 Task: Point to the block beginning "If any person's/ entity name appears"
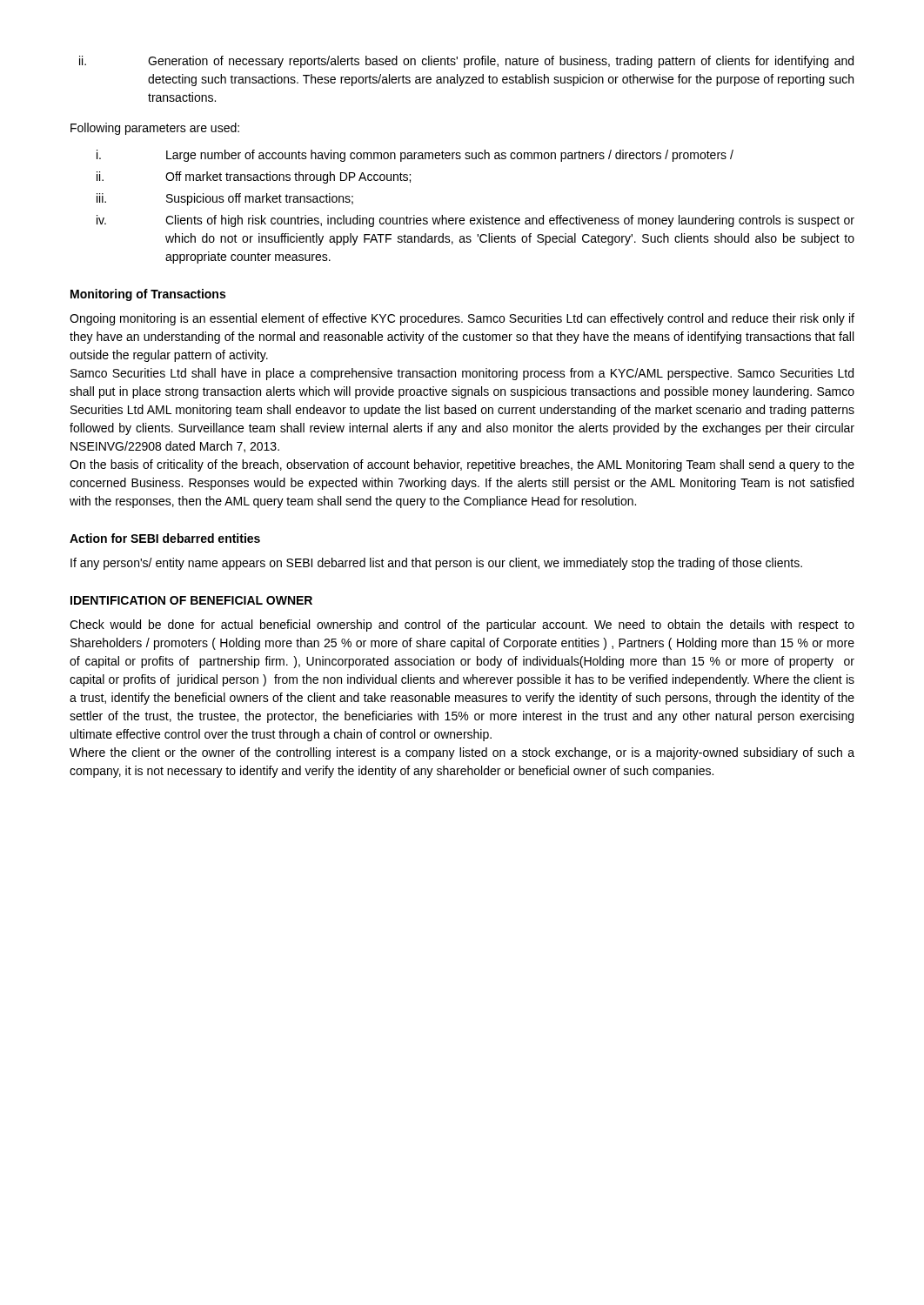tap(436, 563)
